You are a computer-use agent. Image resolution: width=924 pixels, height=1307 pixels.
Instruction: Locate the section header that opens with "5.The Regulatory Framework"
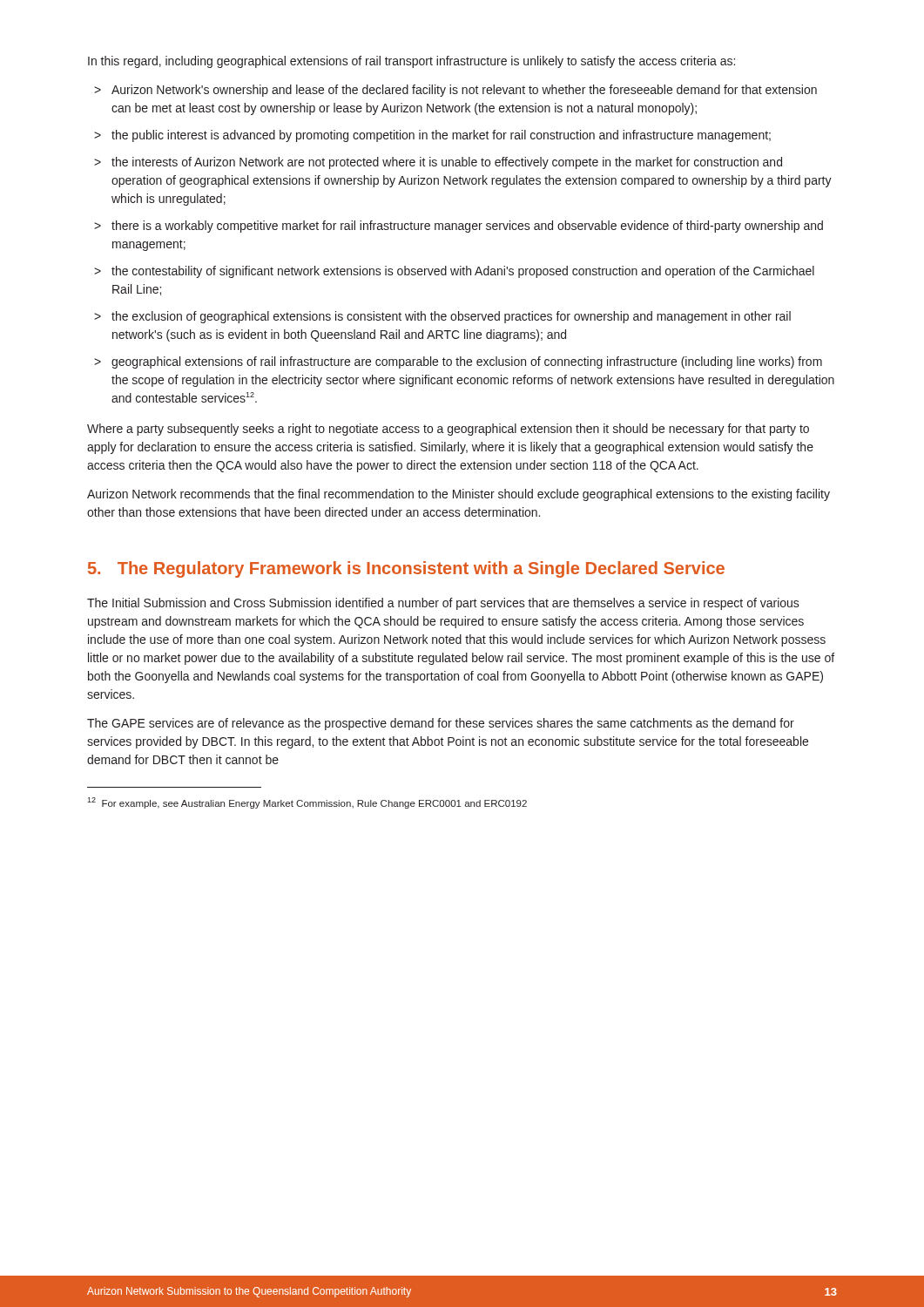(462, 569)
